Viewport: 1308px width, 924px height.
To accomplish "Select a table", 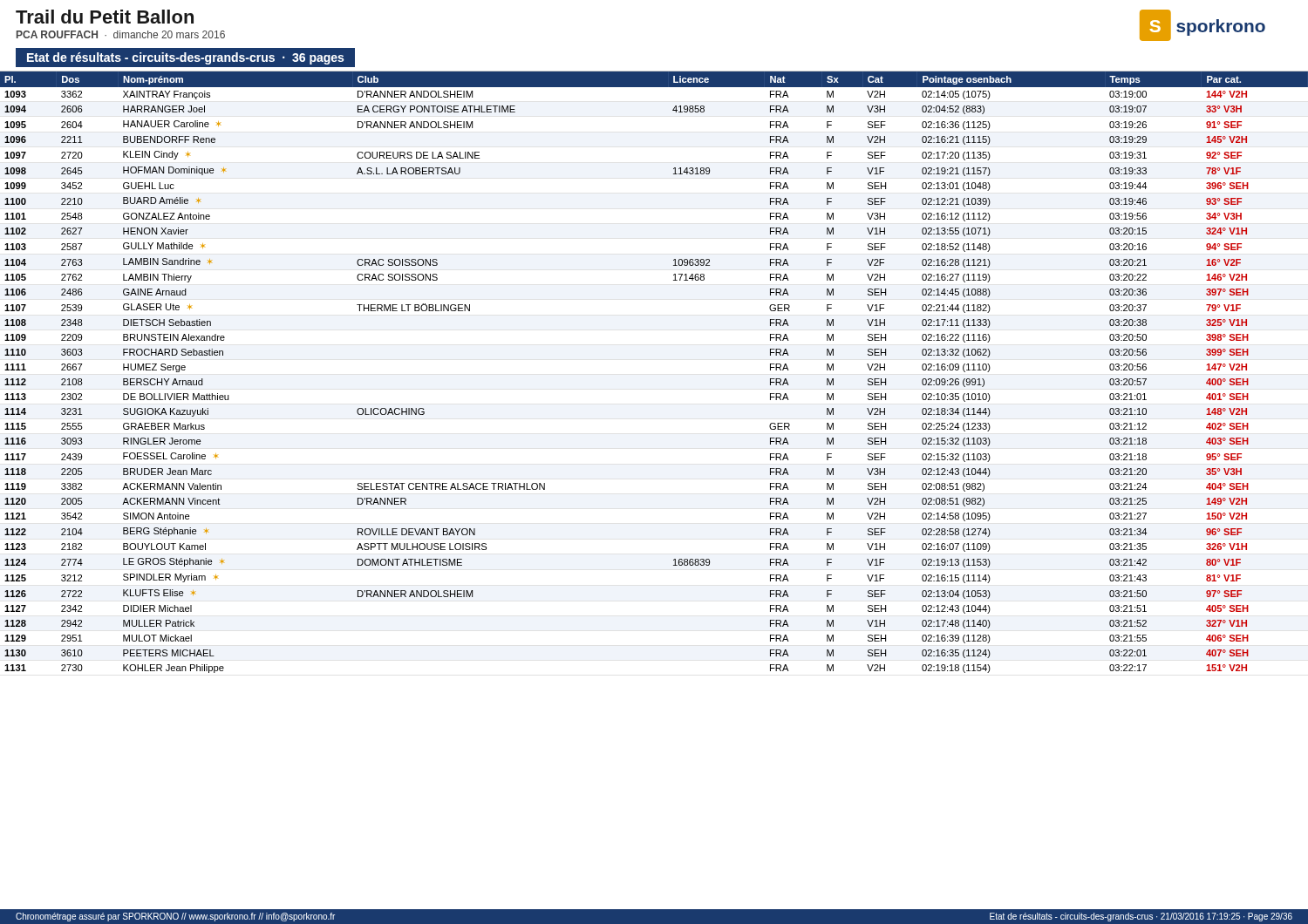I will pos(654,382).
